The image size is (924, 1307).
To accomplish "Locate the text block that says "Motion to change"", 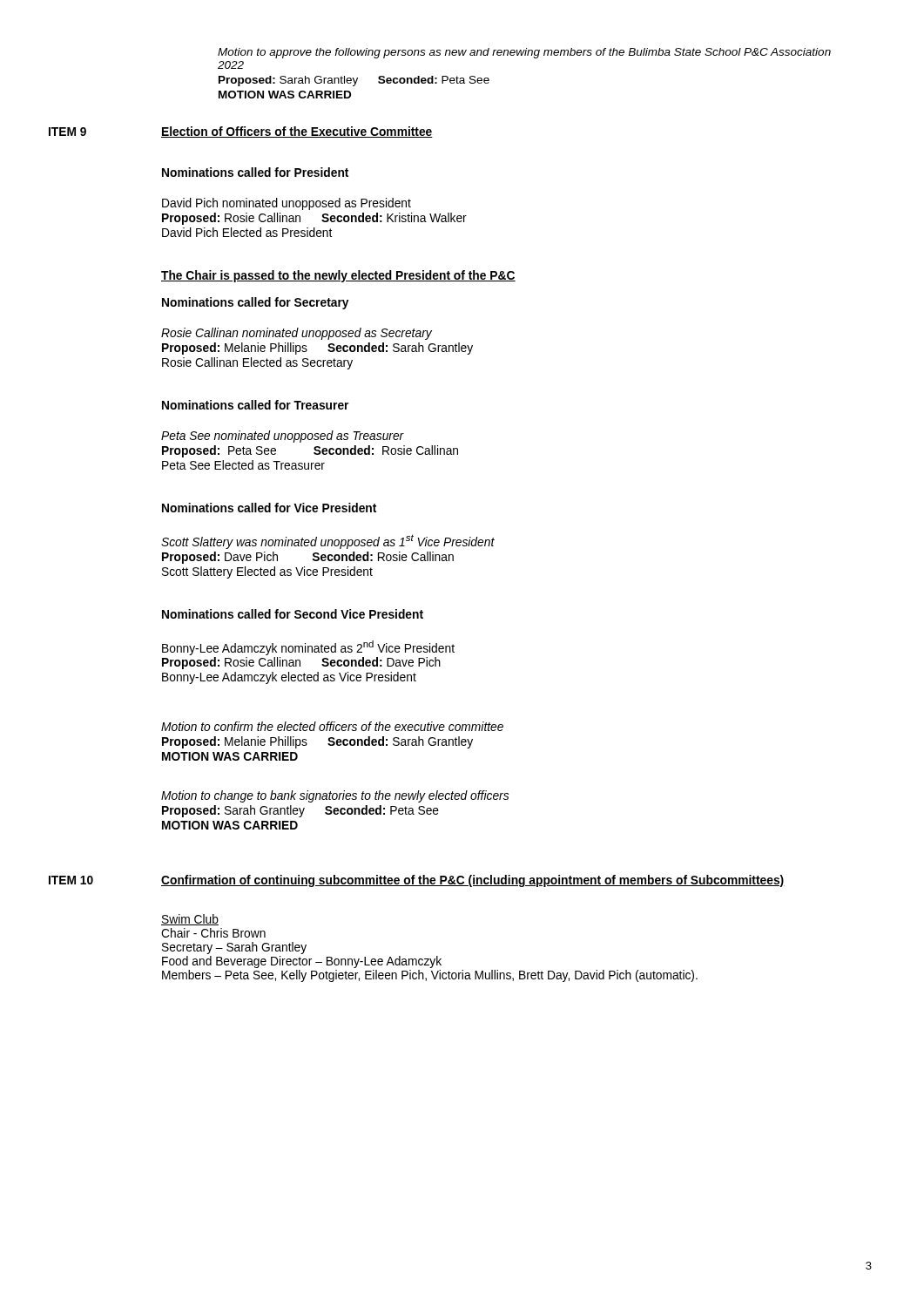I will (335, 796).
